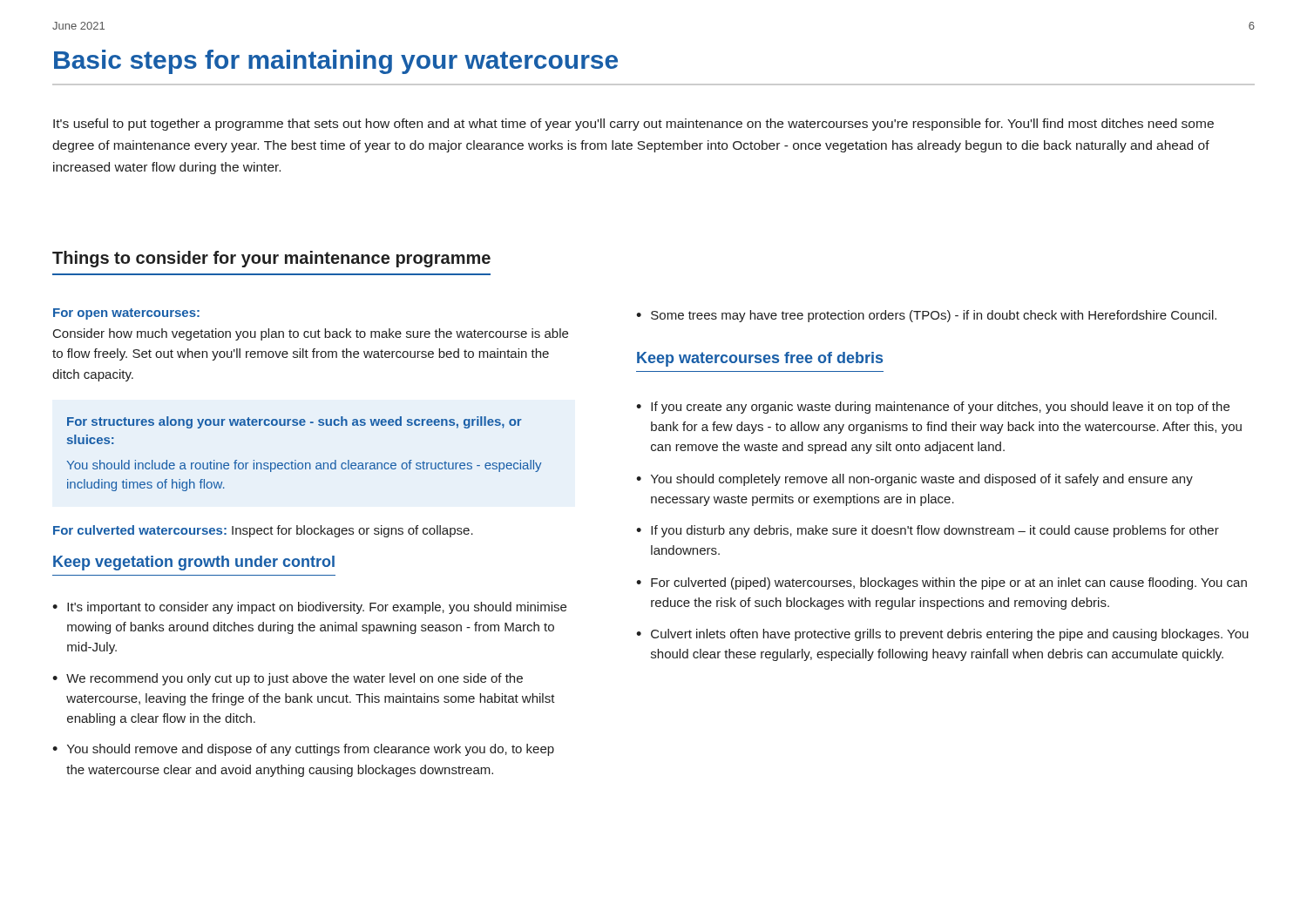The image size is (1307, 924).
Task: Click the title that begins "Basic steps for maintaining"
Action: click(336, 62)
